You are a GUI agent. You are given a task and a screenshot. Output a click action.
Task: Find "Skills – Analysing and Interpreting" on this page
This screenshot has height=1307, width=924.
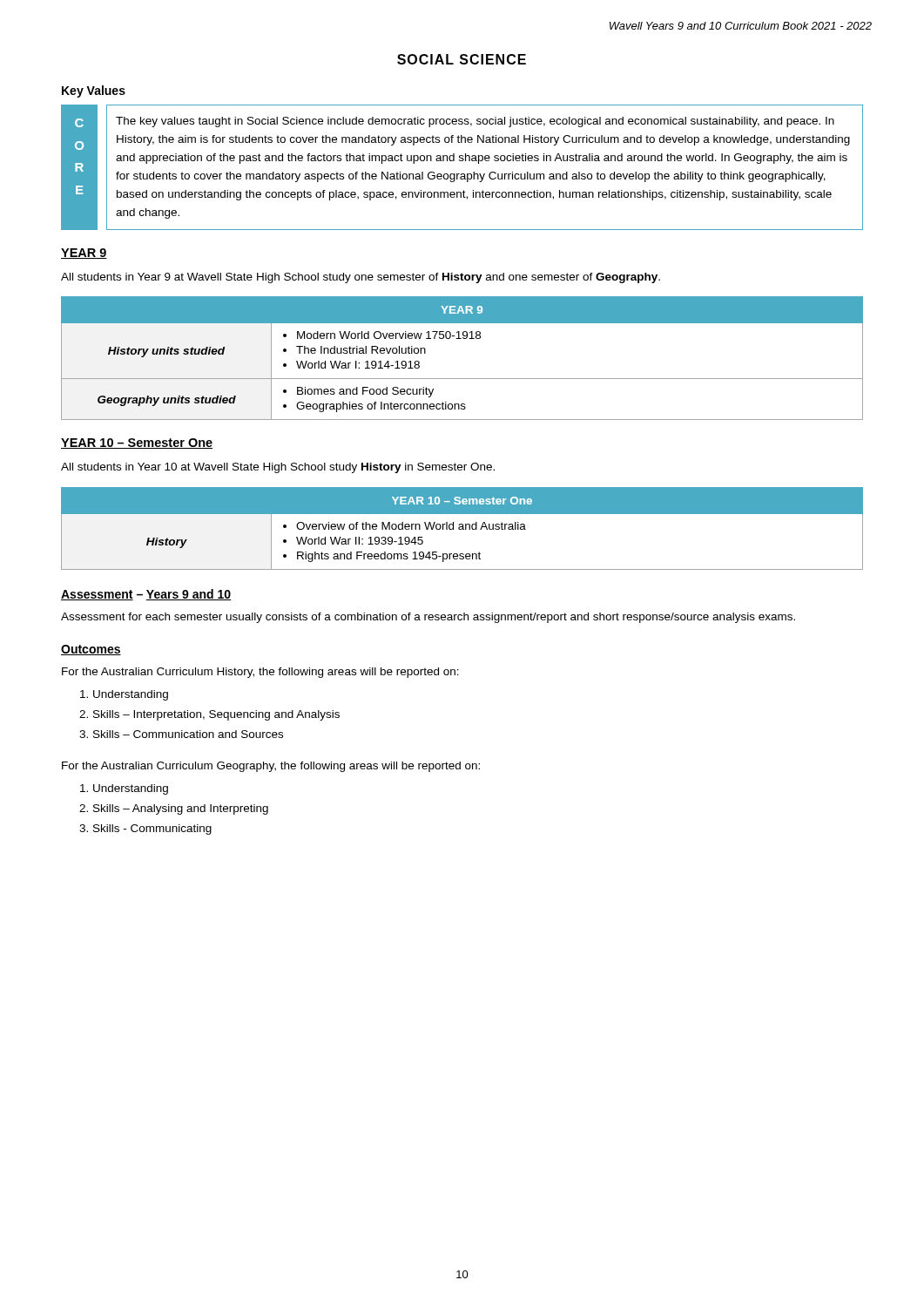pyautogui.click(x=181, y=808)
